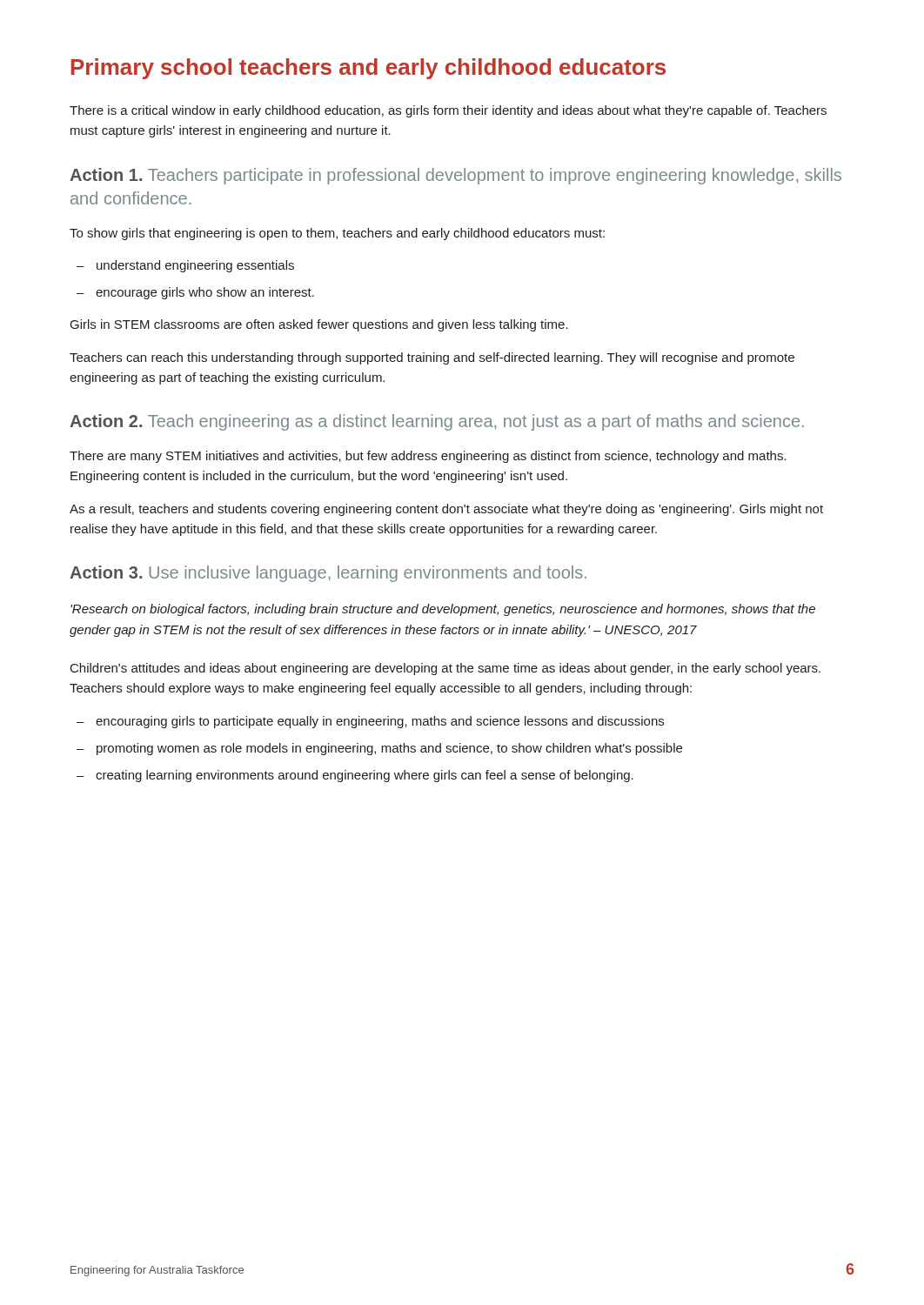Locate the block of text that opens with "creating learning environments around engineering where"
924x1305 pixels.
coord(462,775)
